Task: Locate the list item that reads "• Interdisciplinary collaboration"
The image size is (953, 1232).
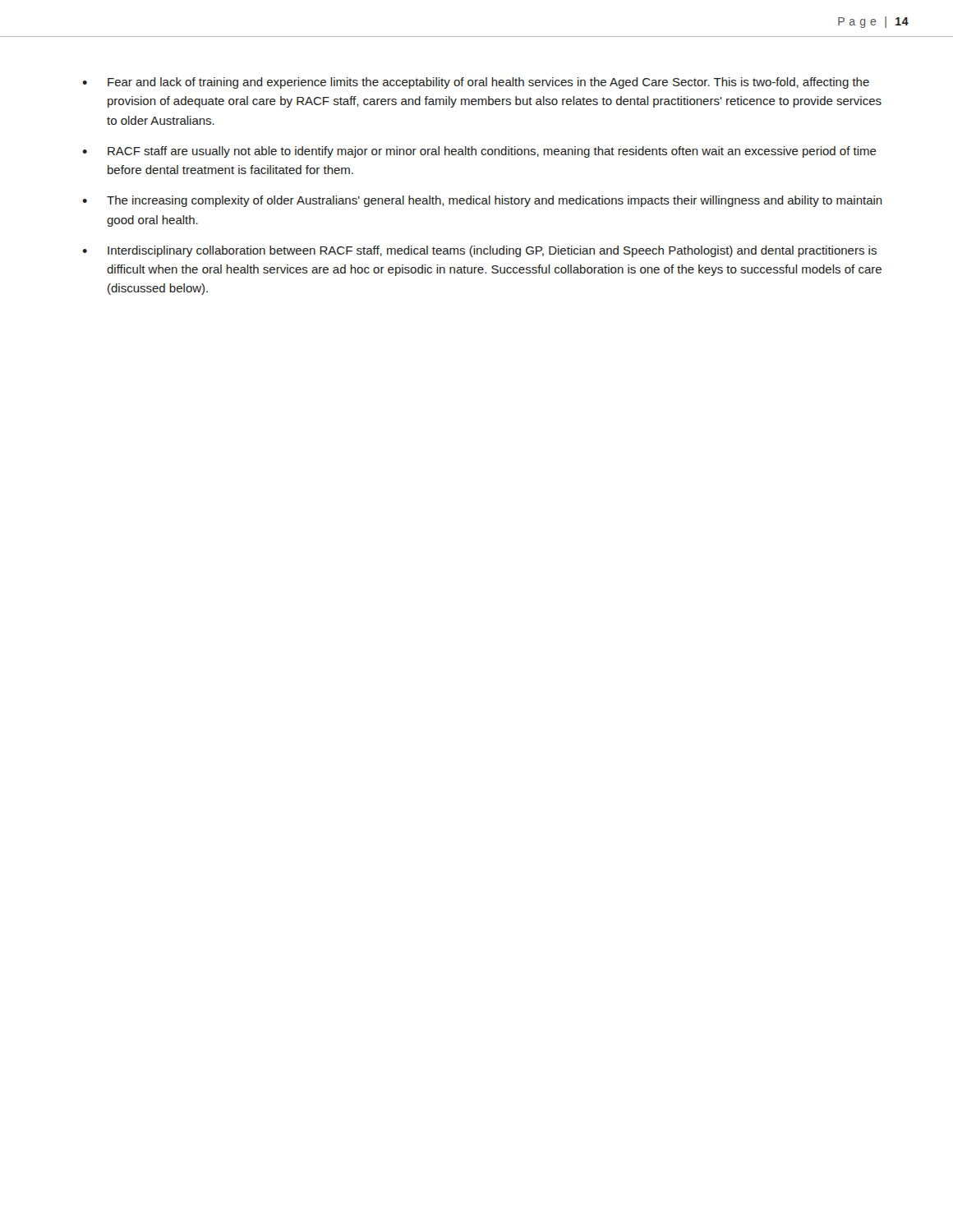Action: 485,269
